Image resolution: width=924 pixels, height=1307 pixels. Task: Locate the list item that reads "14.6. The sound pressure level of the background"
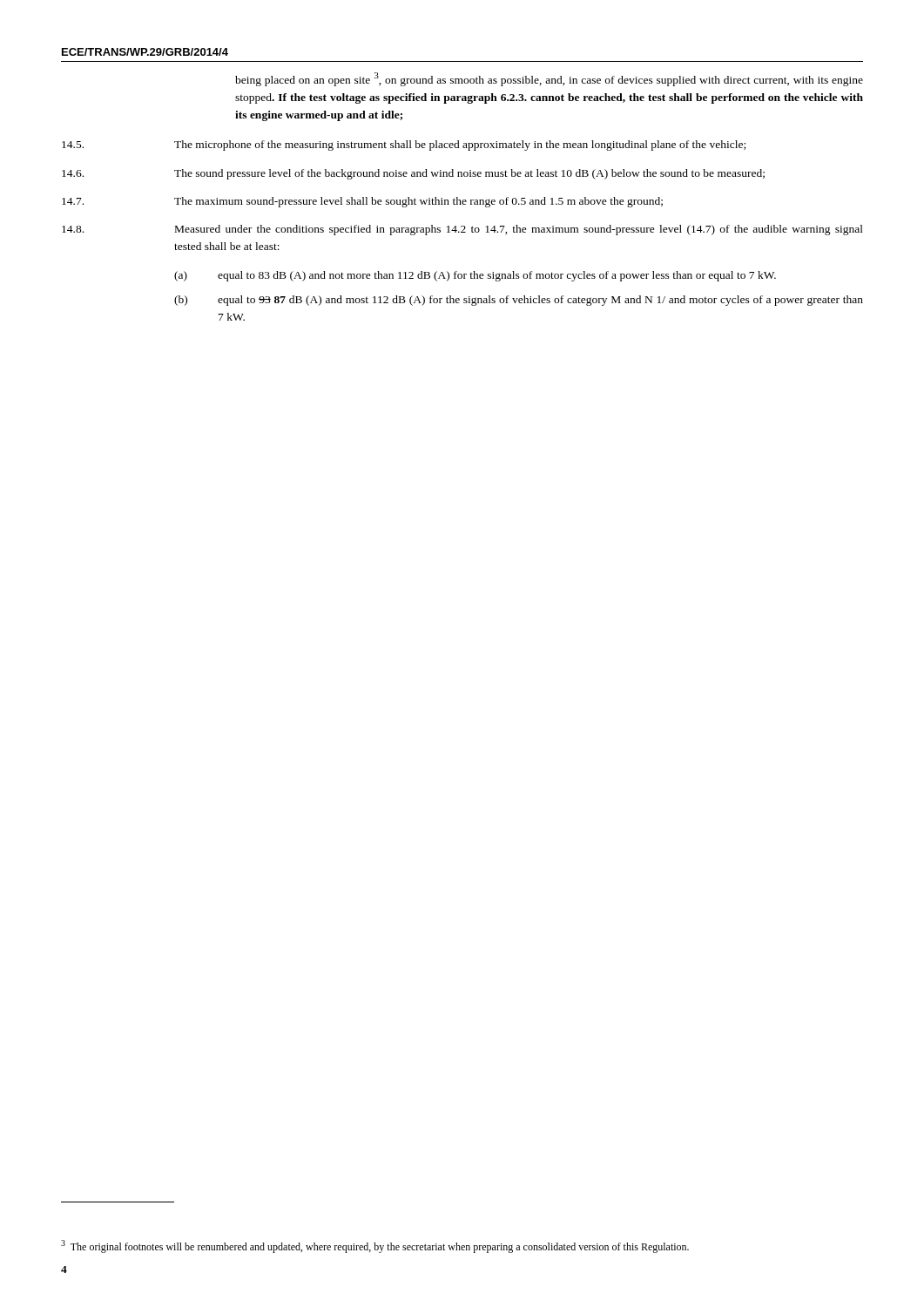[462, 173]
